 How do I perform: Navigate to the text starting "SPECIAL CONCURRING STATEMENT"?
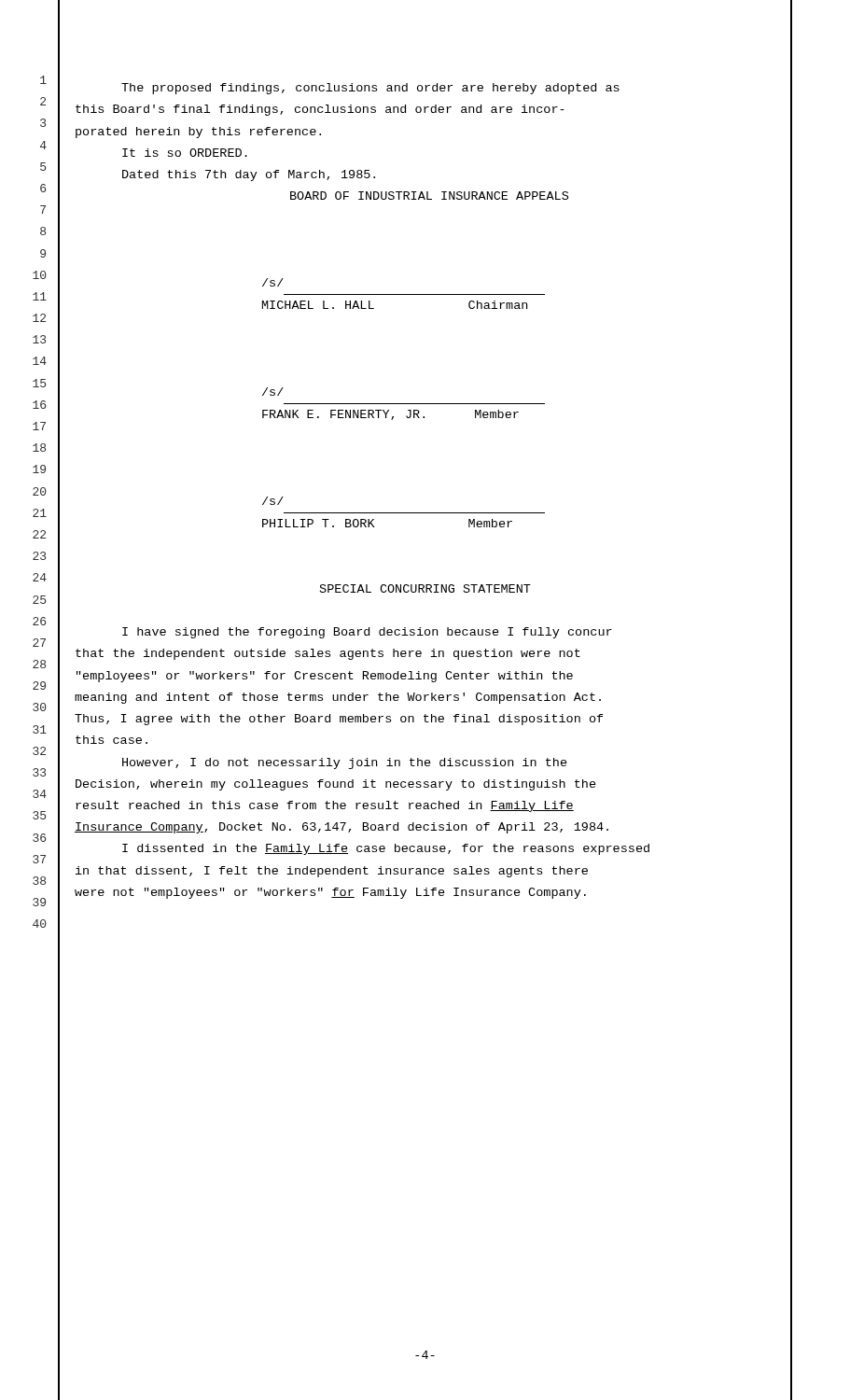[425, 589]
